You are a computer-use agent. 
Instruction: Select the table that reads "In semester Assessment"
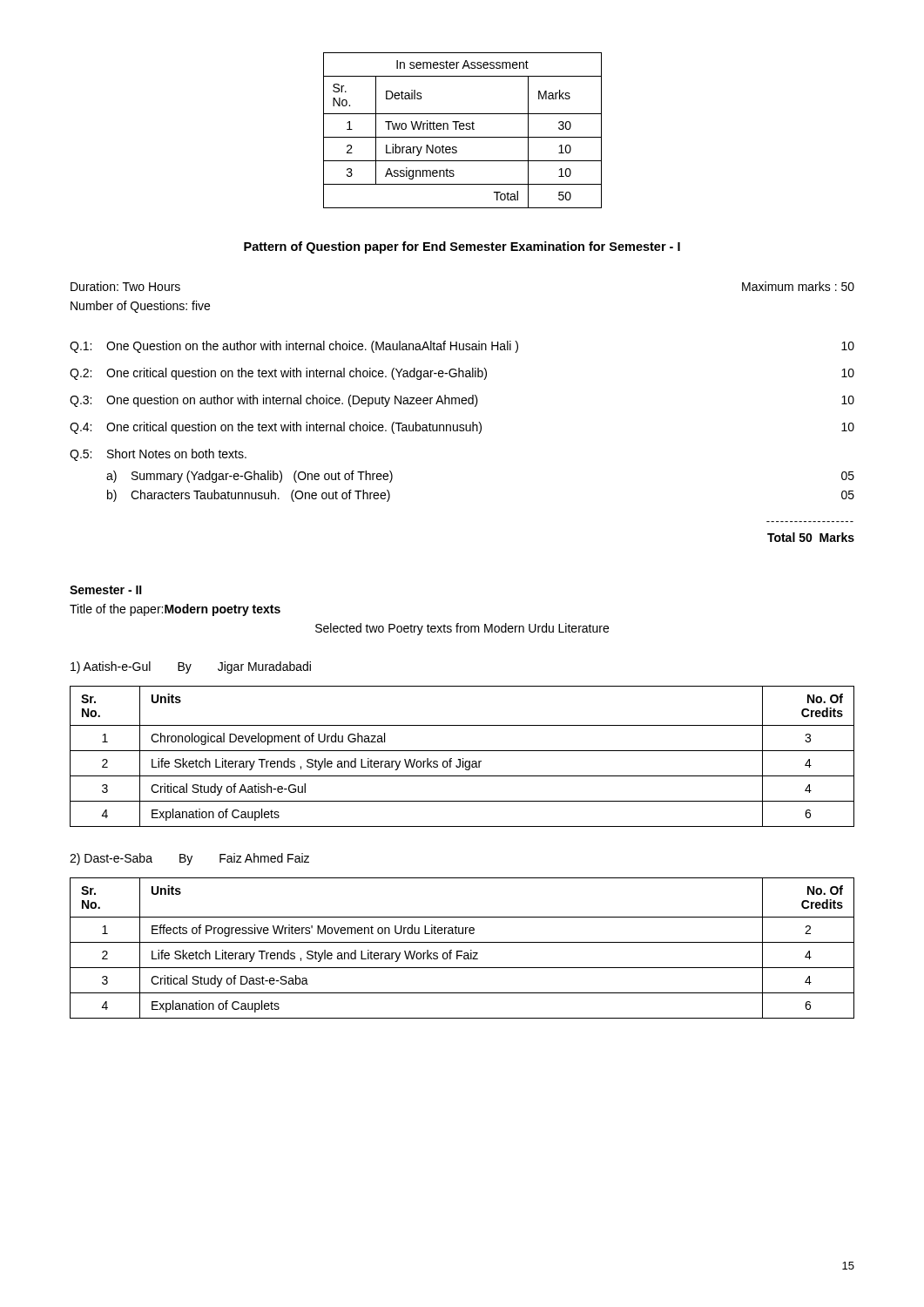coord(462,130)
